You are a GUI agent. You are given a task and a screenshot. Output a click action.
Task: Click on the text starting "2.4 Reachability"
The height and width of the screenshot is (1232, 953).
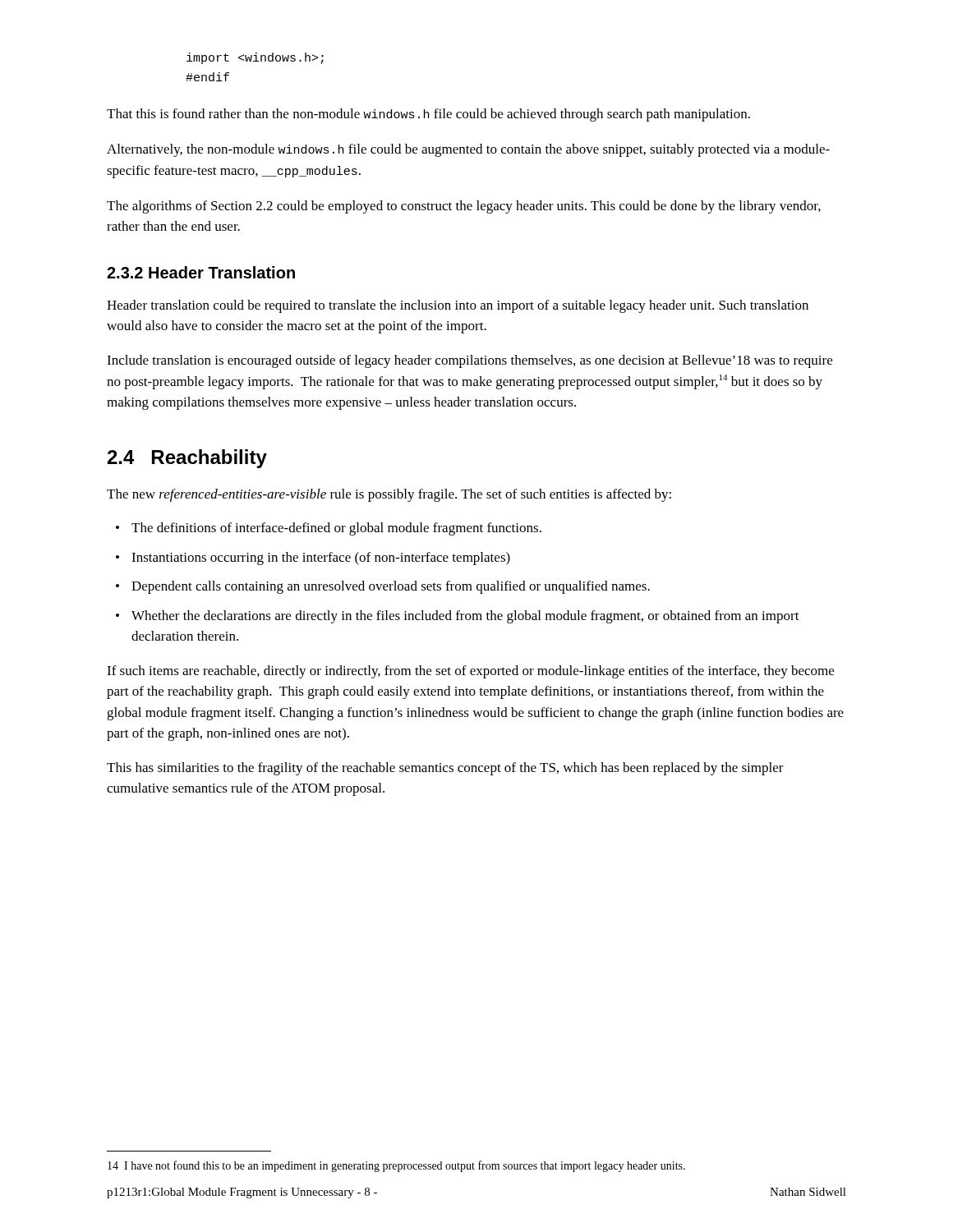pyautogui.click(x=187, y=457)
